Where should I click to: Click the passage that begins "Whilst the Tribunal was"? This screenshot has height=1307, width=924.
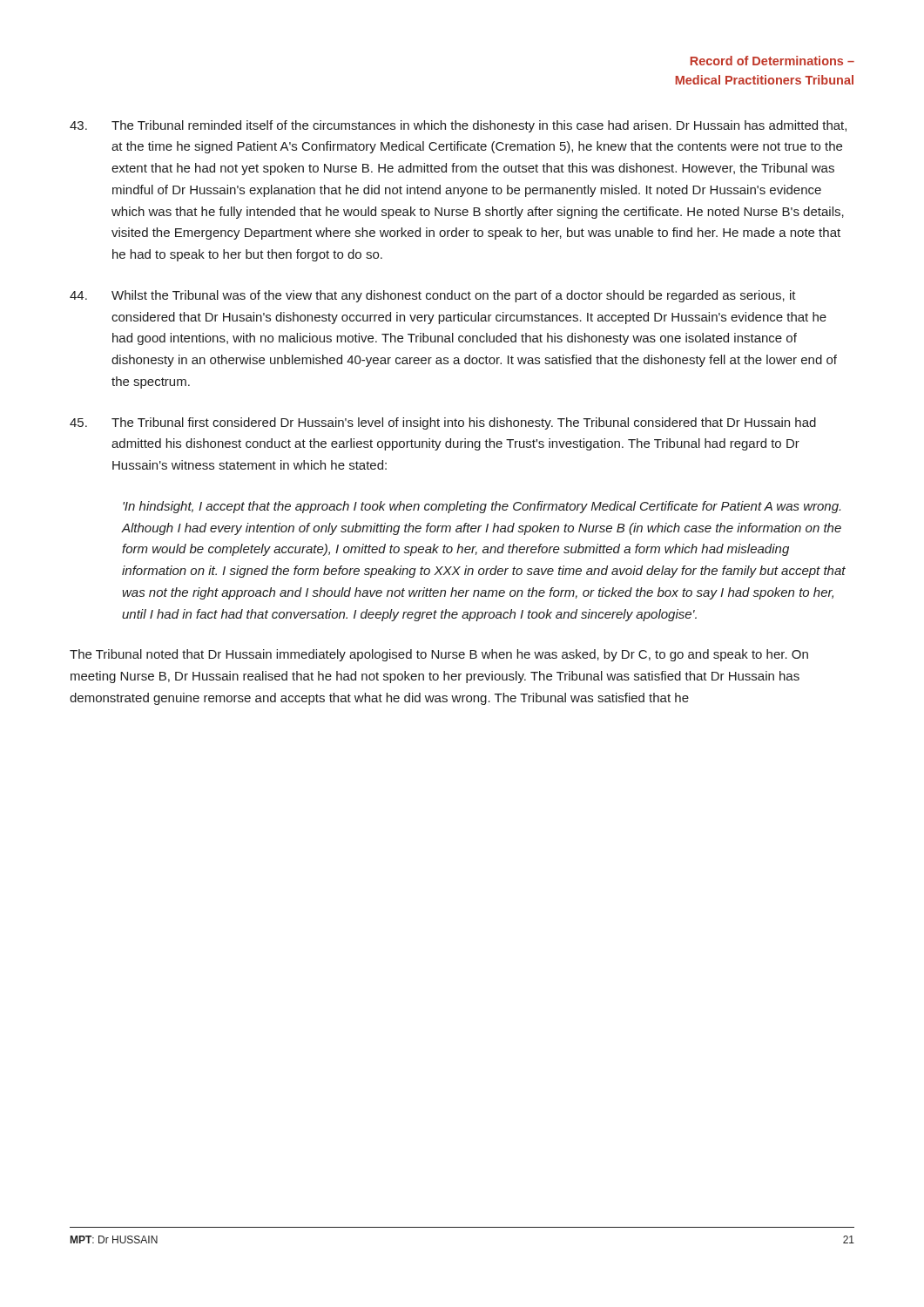pyautogui.click(x=460, y=339)
